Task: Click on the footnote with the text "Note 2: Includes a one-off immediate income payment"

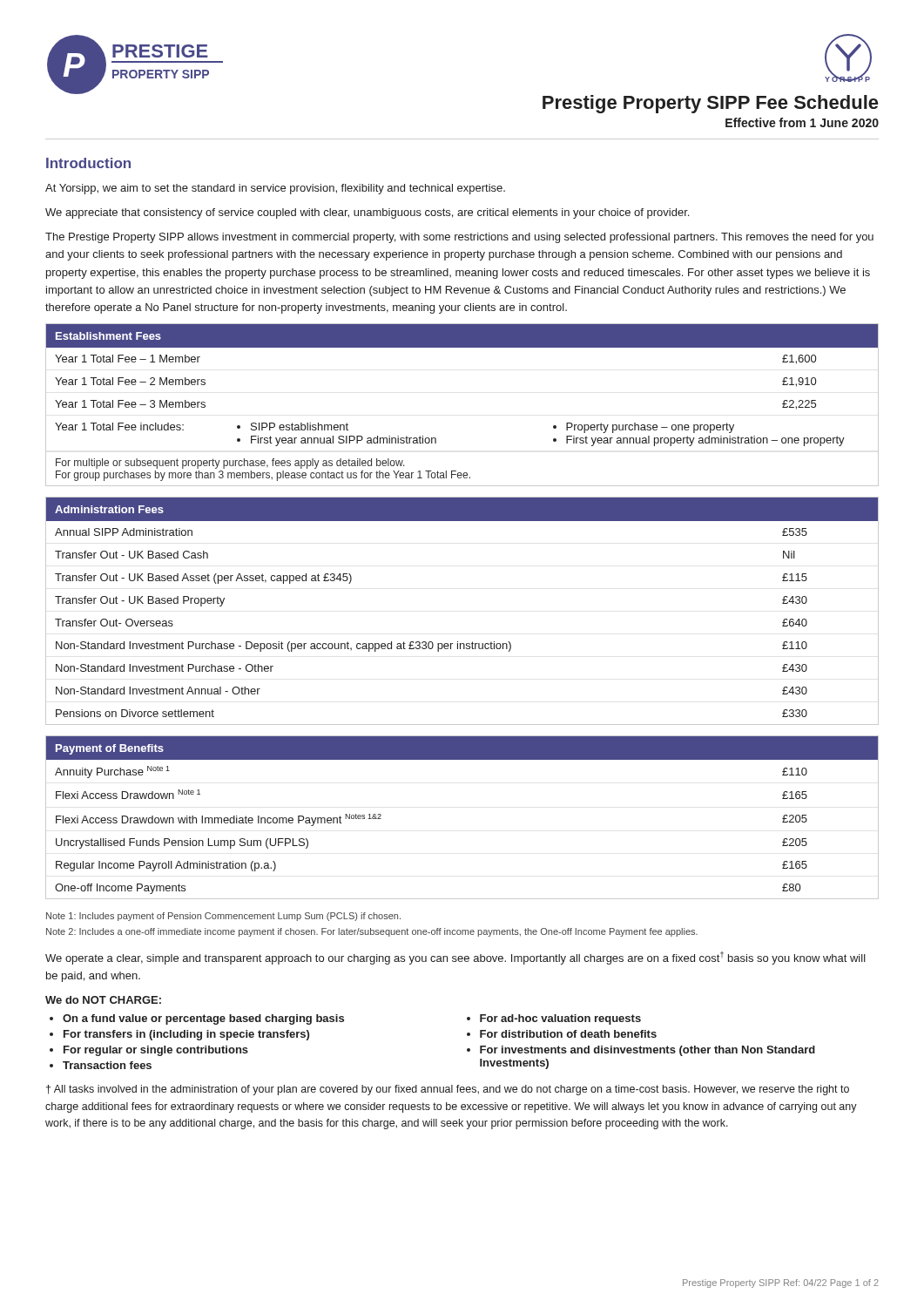Action: click(372, 932)
